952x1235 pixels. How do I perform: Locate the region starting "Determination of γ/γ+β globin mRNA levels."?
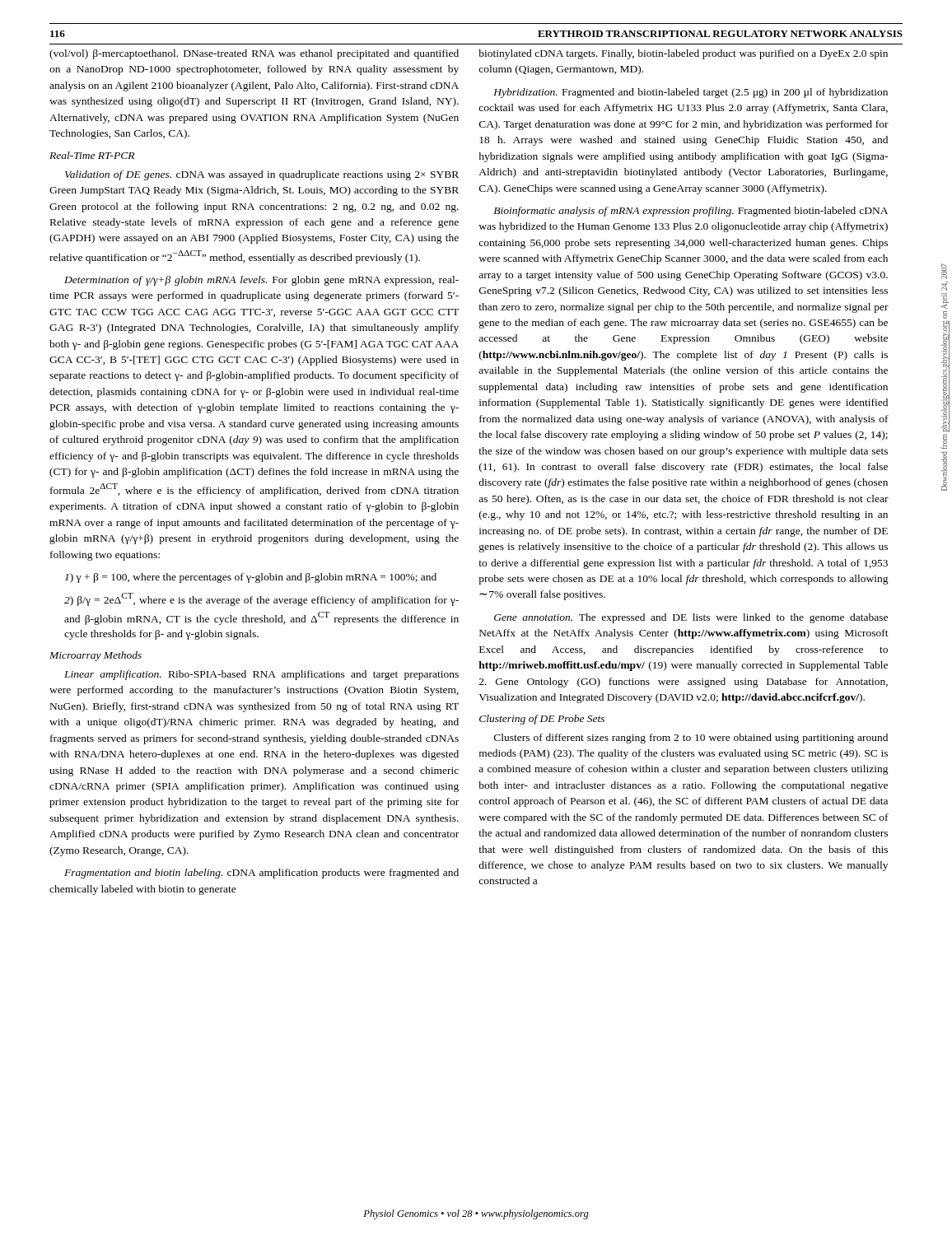(254, 417)
